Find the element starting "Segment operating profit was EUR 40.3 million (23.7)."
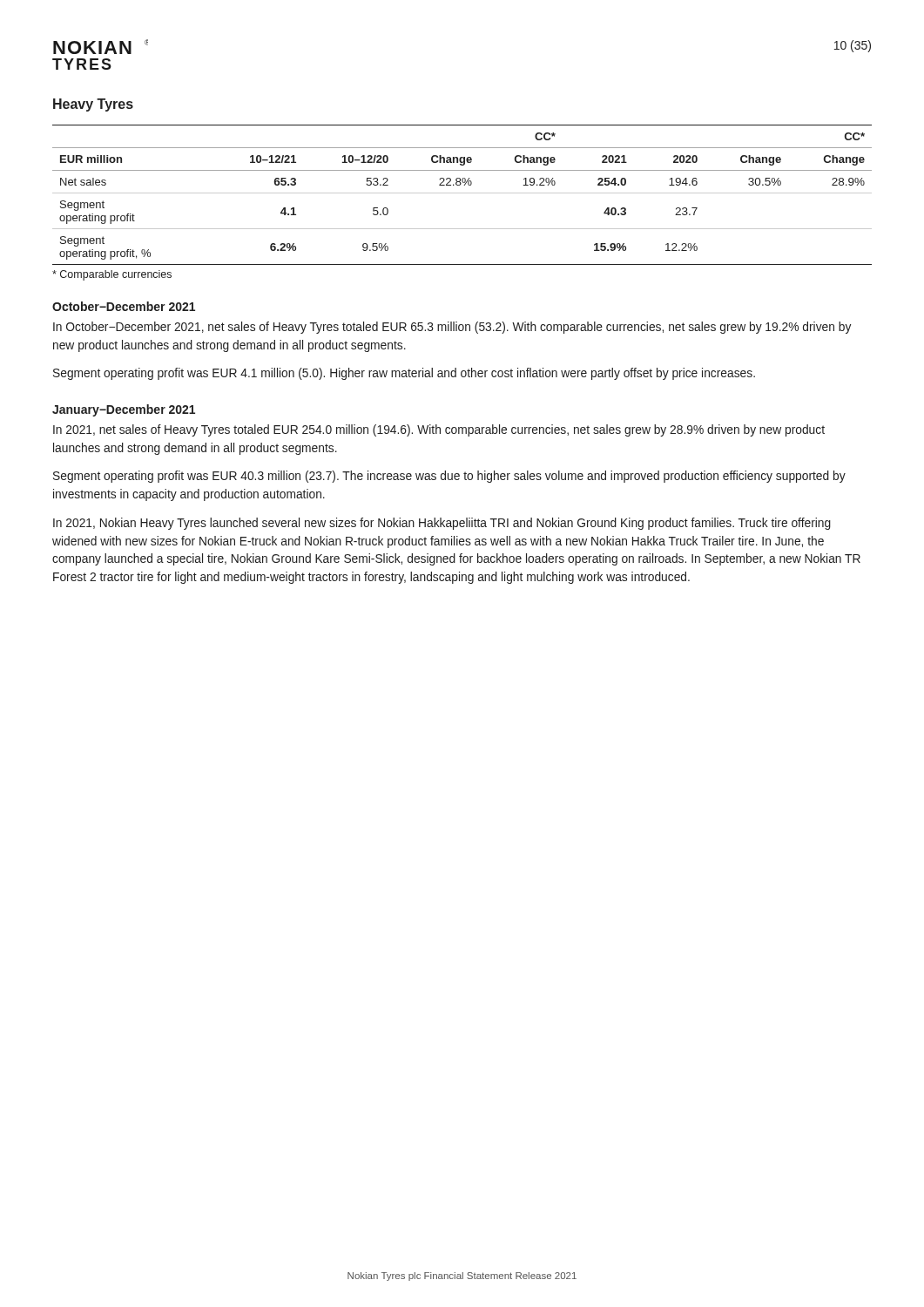Screen dimensions: 1307x924 449,486
